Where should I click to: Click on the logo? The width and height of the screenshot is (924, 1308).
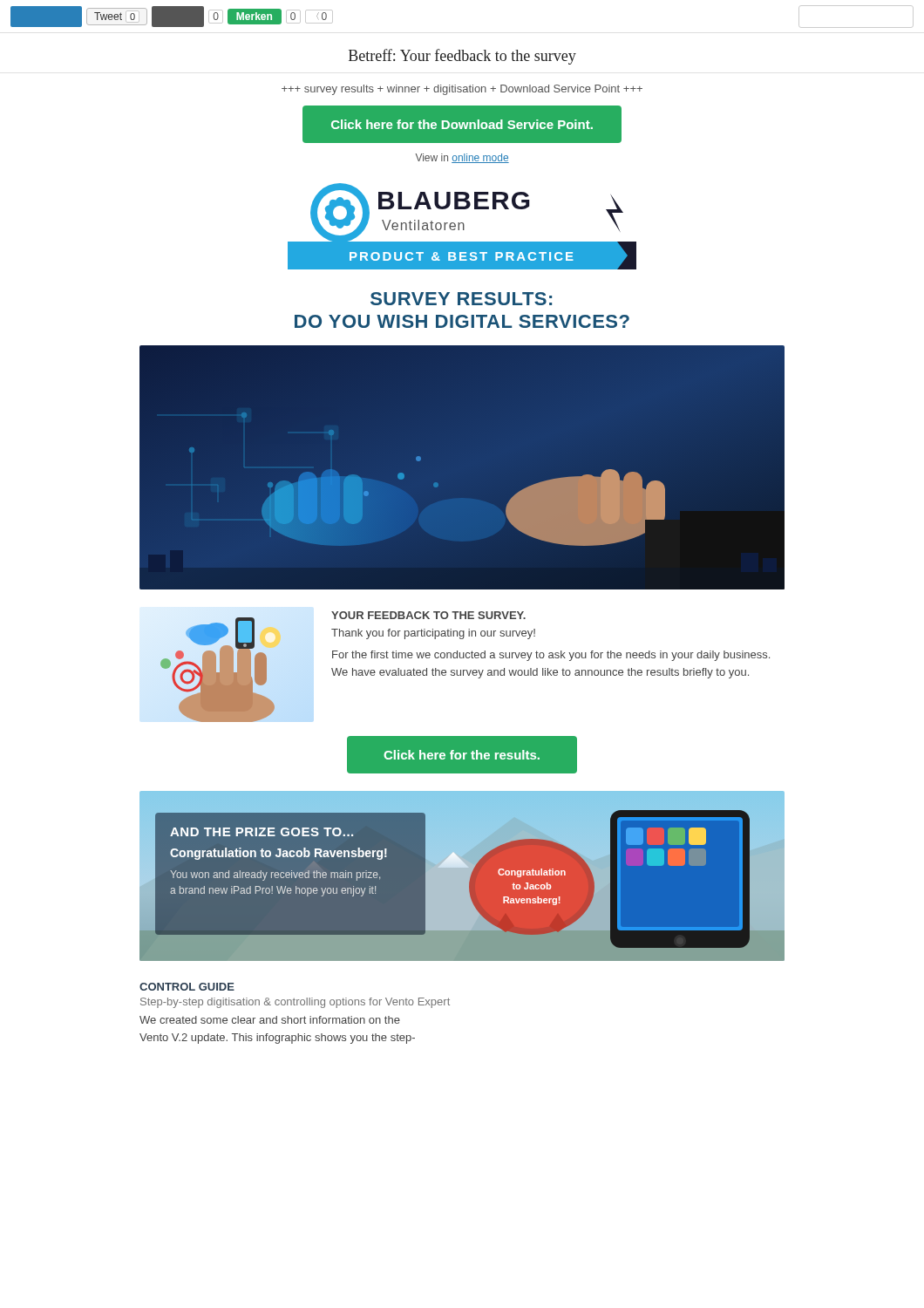pyautogui.click(x=462, y=224)
